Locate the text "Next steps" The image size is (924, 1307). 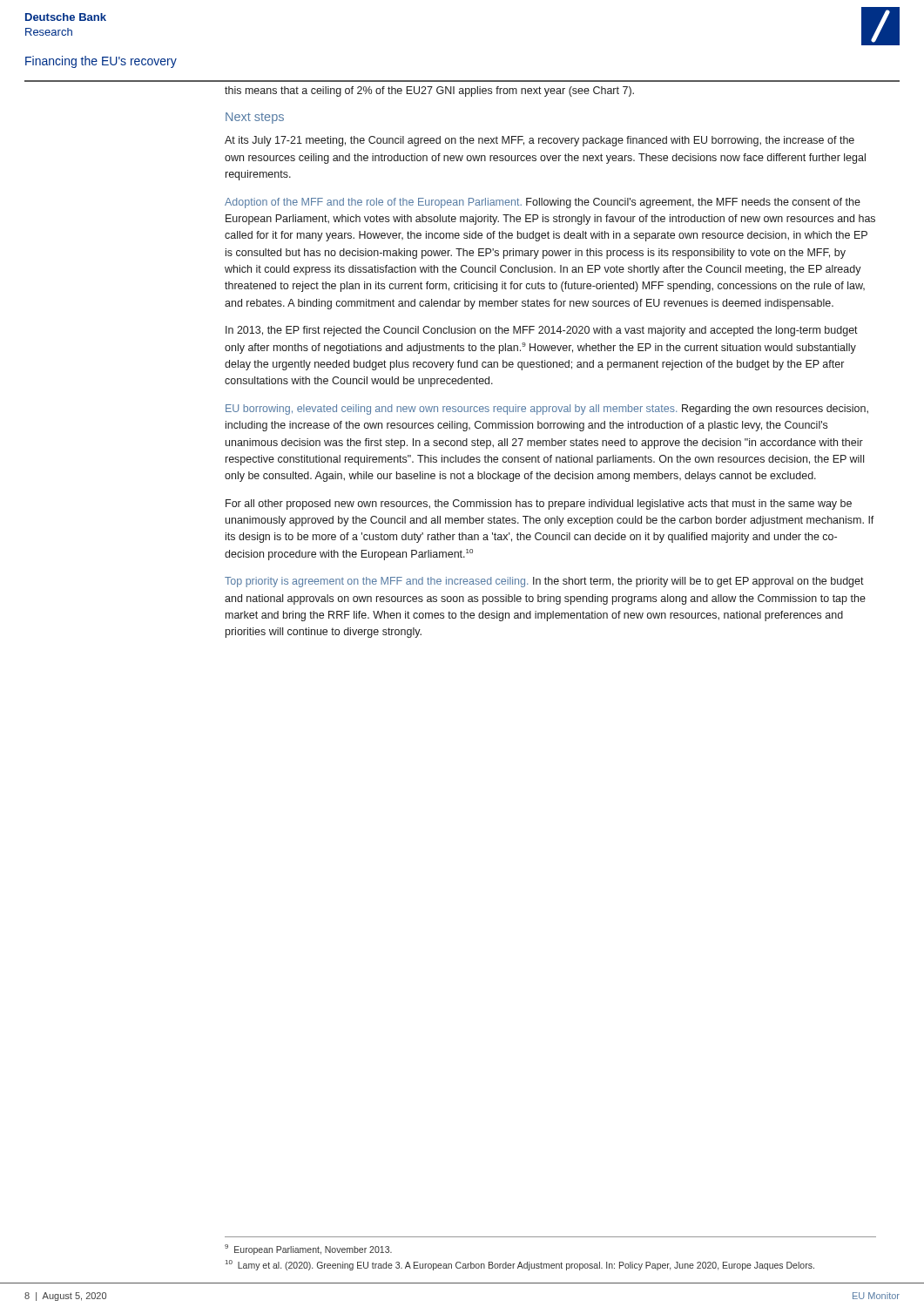point(255,117)
